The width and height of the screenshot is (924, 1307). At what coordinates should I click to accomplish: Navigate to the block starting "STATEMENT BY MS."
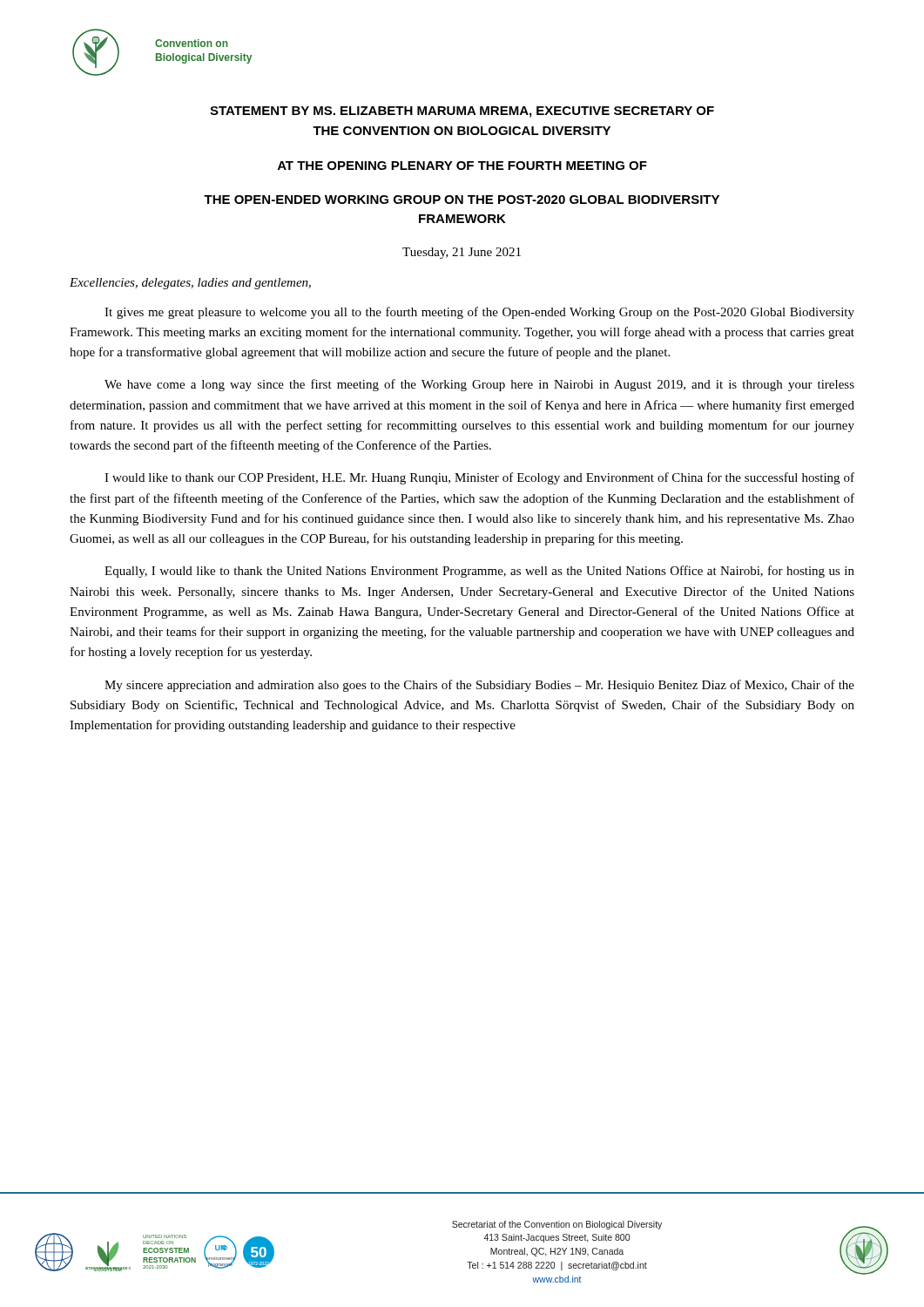462,121
